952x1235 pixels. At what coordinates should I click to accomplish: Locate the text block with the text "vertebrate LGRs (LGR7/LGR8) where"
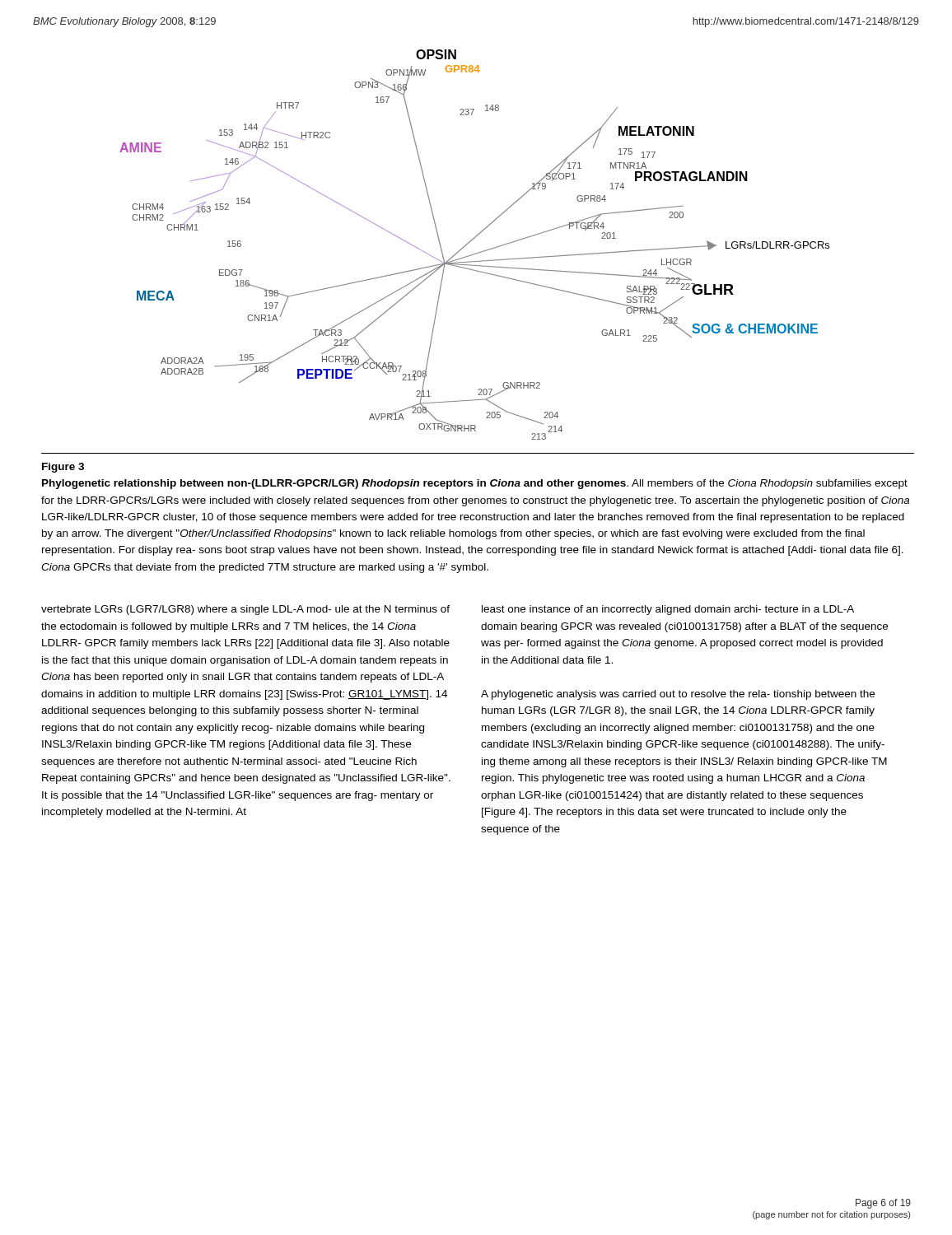tap(246, 710)
